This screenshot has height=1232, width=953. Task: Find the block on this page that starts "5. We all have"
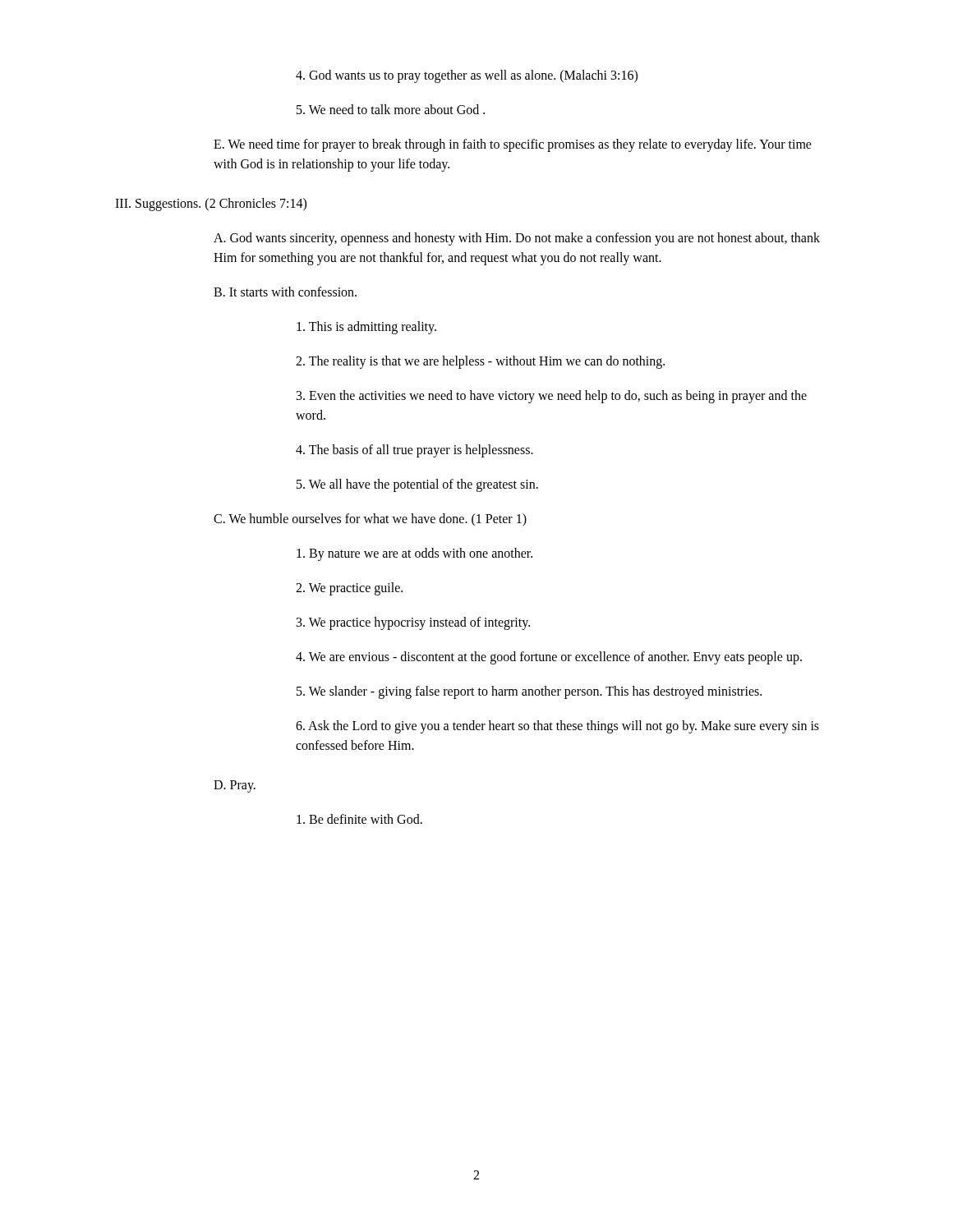(x=417, y=484)
